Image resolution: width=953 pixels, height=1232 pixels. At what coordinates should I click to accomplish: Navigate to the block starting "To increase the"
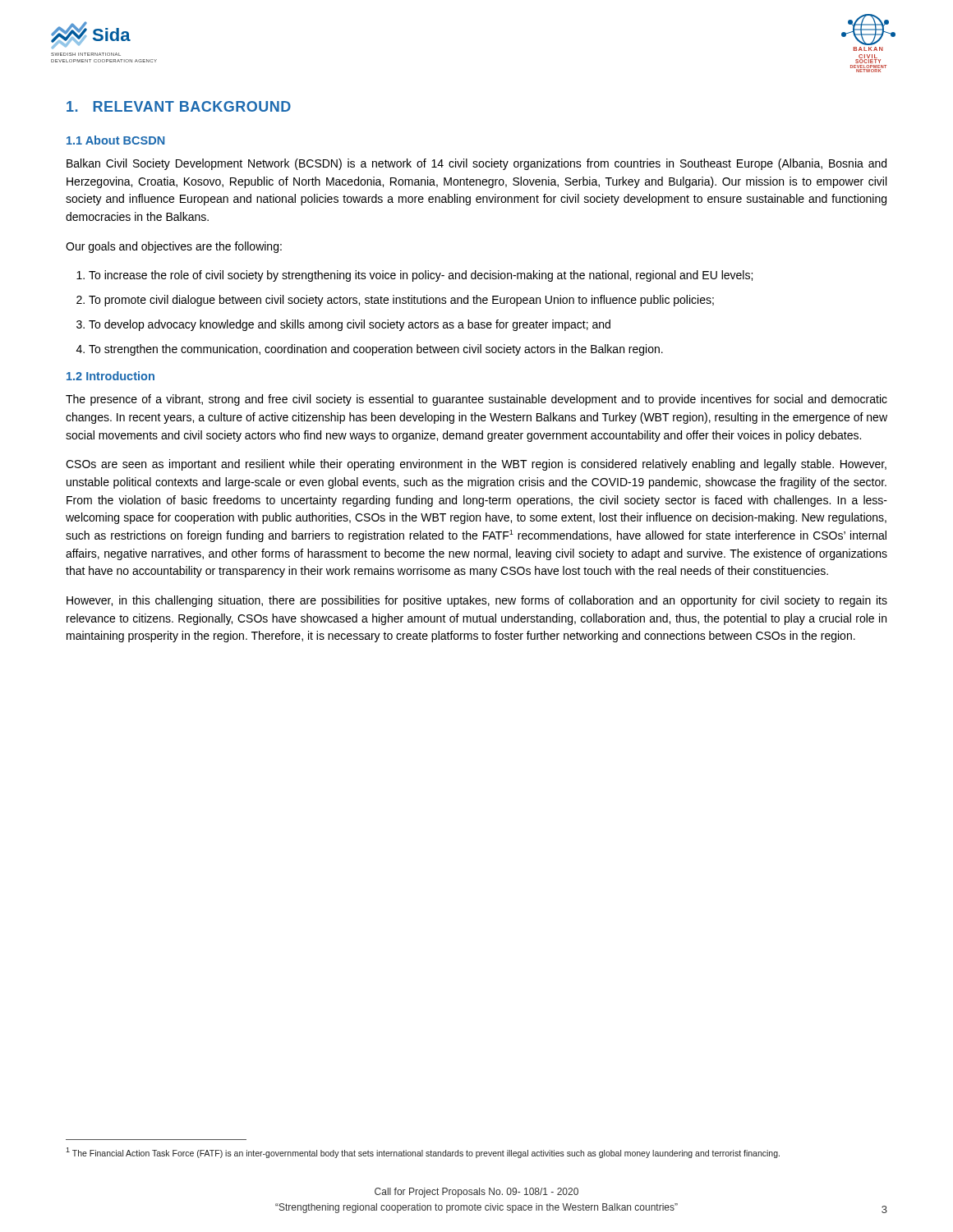coord(421,276)
